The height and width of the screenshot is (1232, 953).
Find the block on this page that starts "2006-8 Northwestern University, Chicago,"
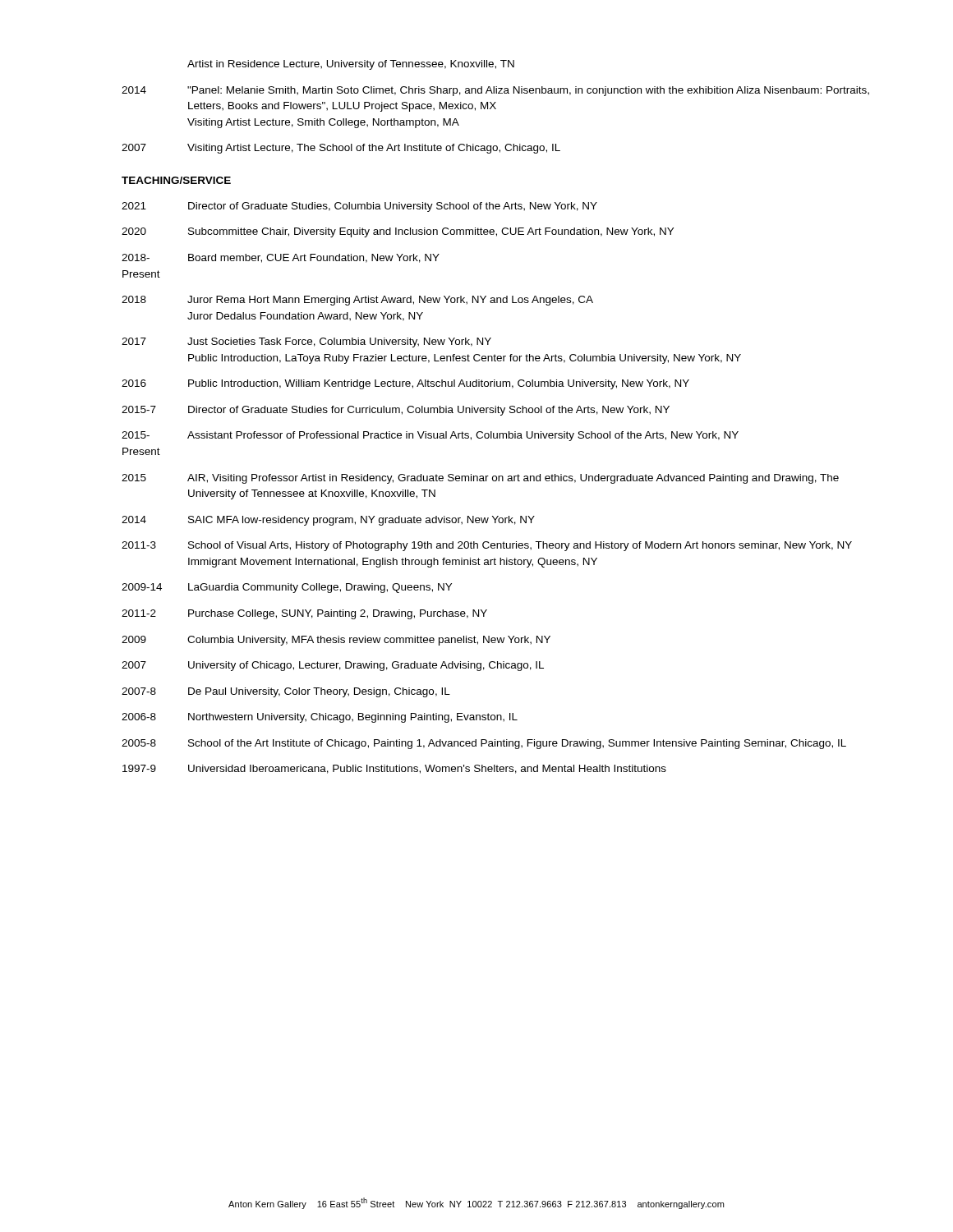point(504,717)
